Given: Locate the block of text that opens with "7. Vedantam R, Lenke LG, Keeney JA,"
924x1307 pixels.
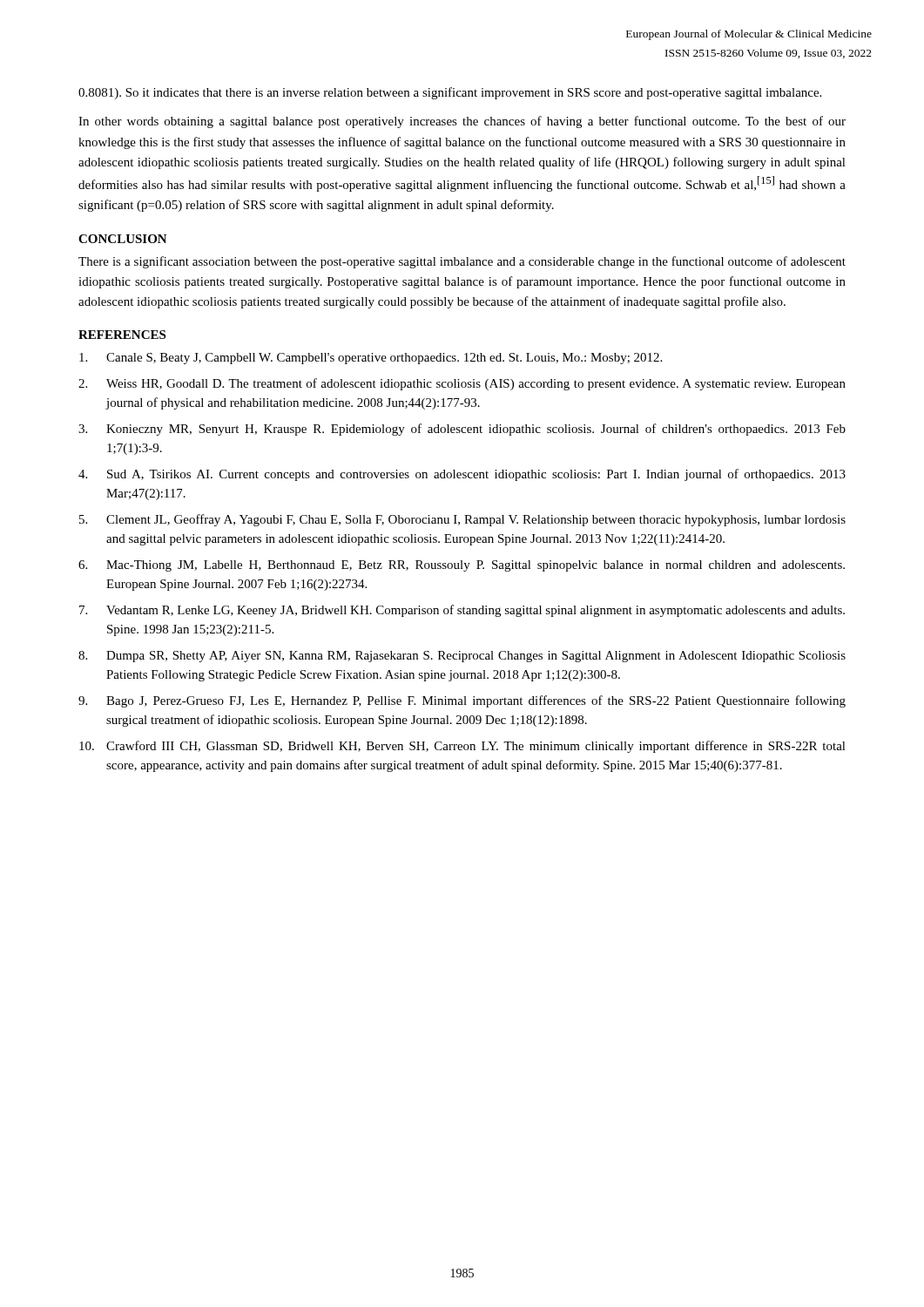Looking at the screenshot, I should pos(462,620).
